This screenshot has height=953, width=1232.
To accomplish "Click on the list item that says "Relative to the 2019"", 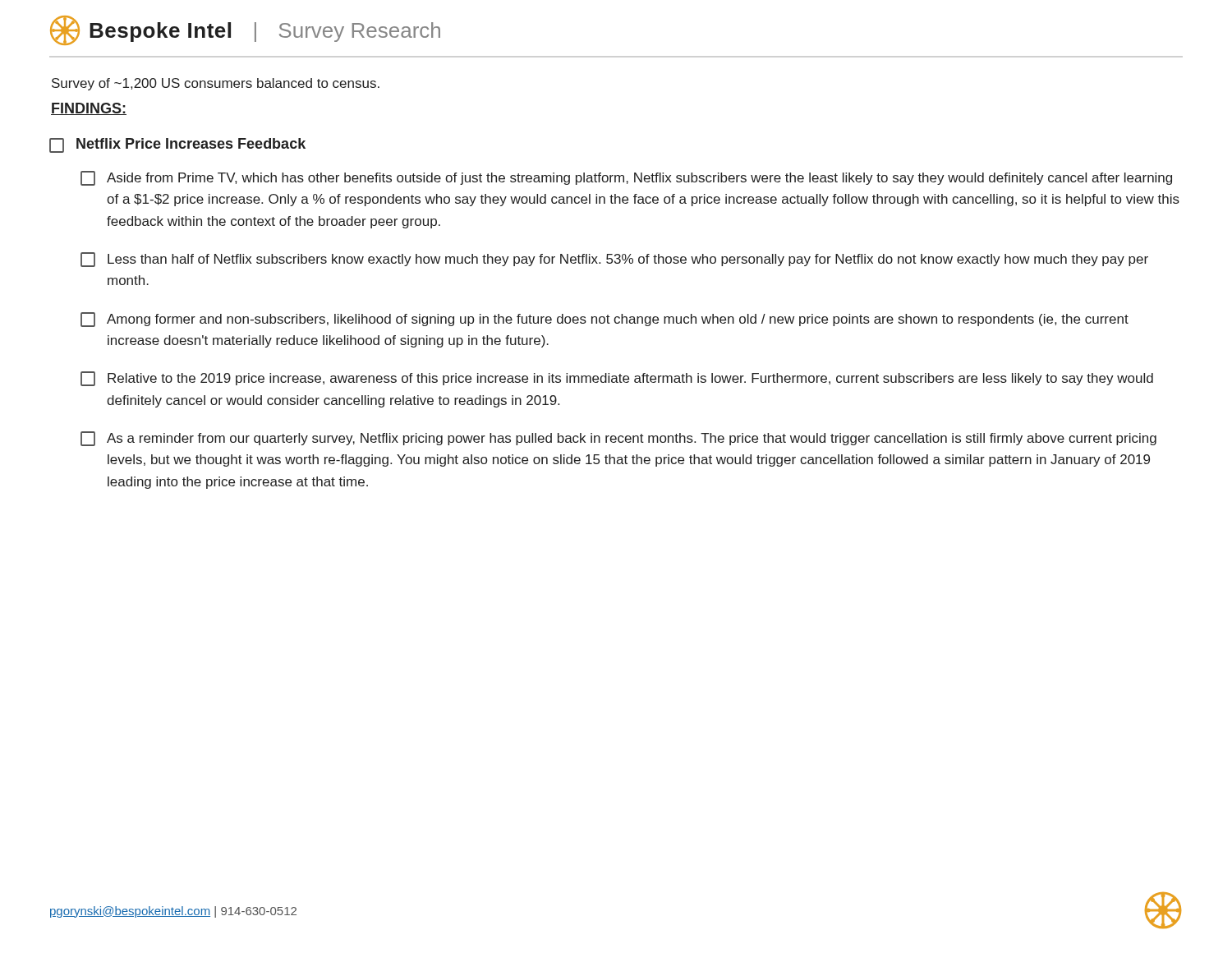I will [x=632, y=390].
